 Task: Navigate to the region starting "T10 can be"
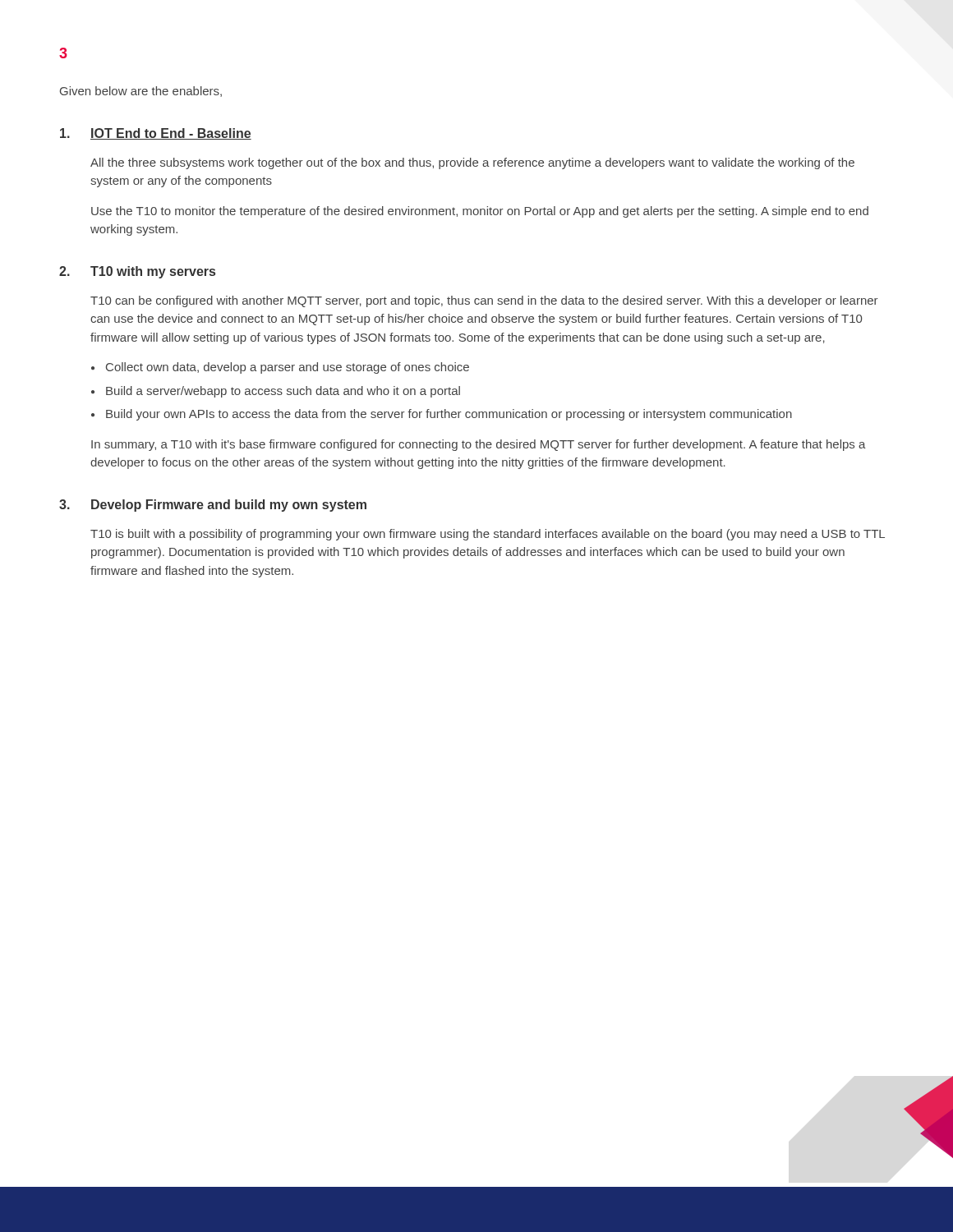click(x=492, y=319)
